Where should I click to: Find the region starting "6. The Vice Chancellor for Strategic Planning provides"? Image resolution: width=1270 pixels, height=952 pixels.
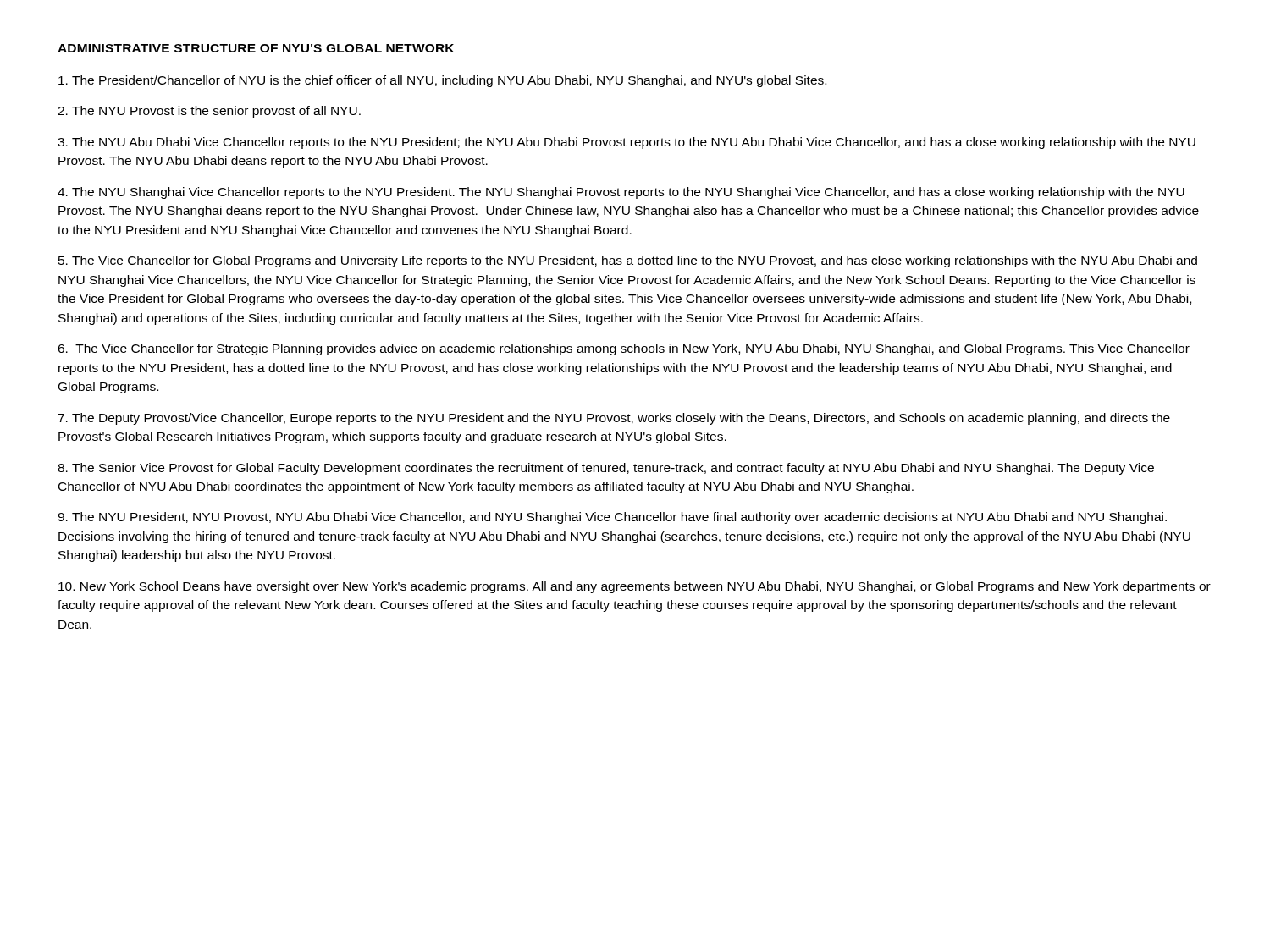coord(624,367)
